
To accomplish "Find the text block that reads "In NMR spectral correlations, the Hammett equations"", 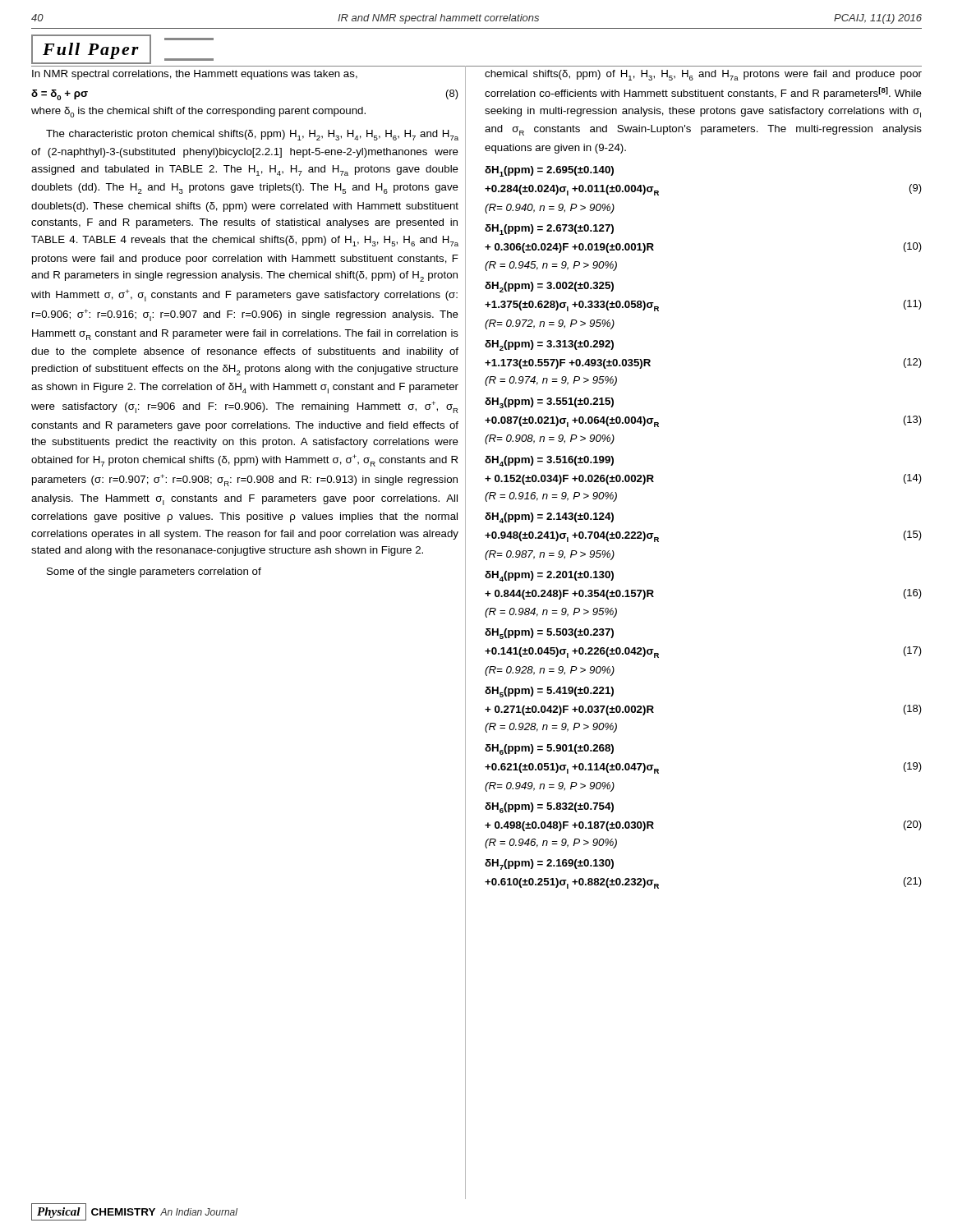I will tap(245, 74).
